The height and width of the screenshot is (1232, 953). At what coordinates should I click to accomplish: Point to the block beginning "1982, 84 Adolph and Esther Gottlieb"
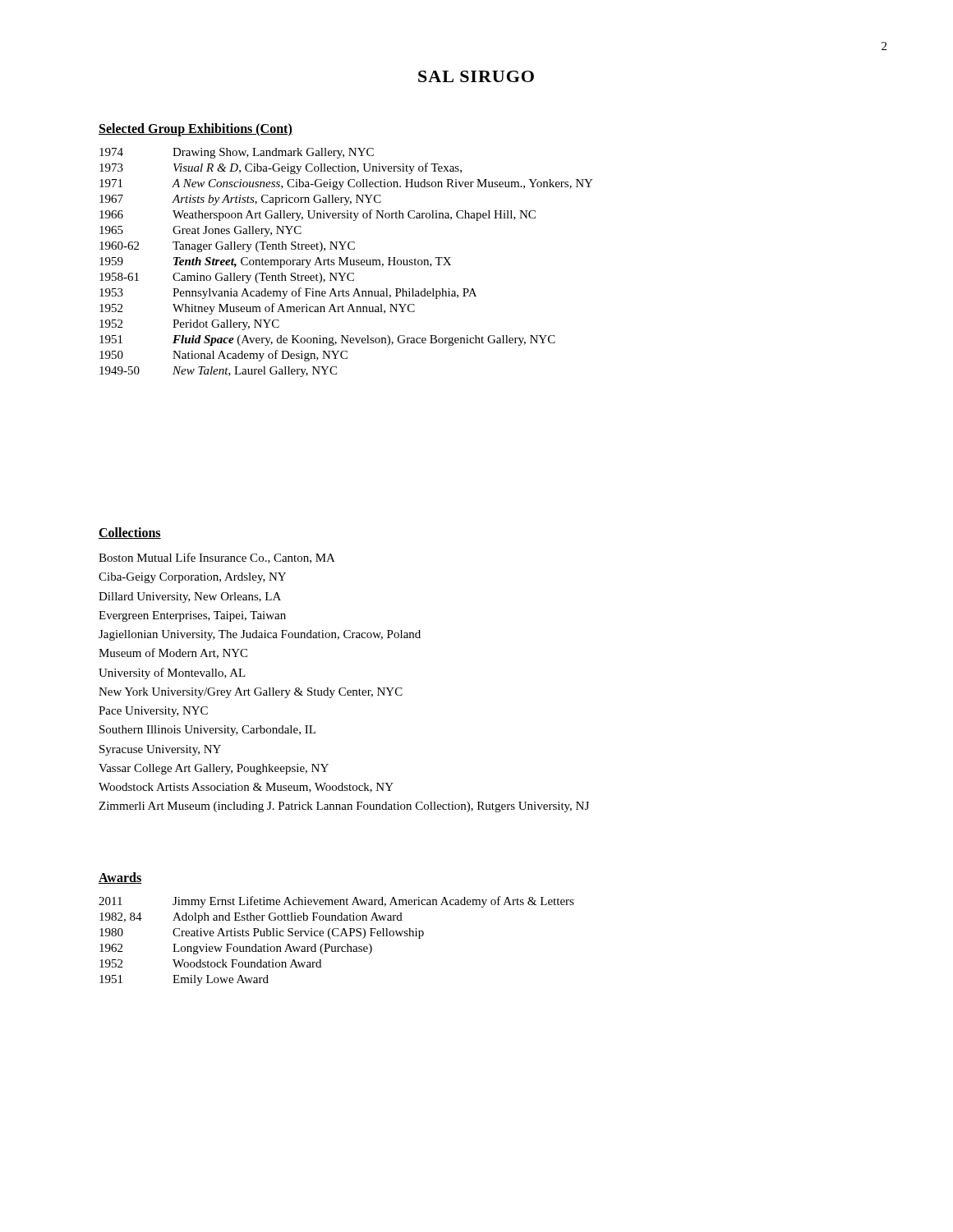click(x=251, y=918)
